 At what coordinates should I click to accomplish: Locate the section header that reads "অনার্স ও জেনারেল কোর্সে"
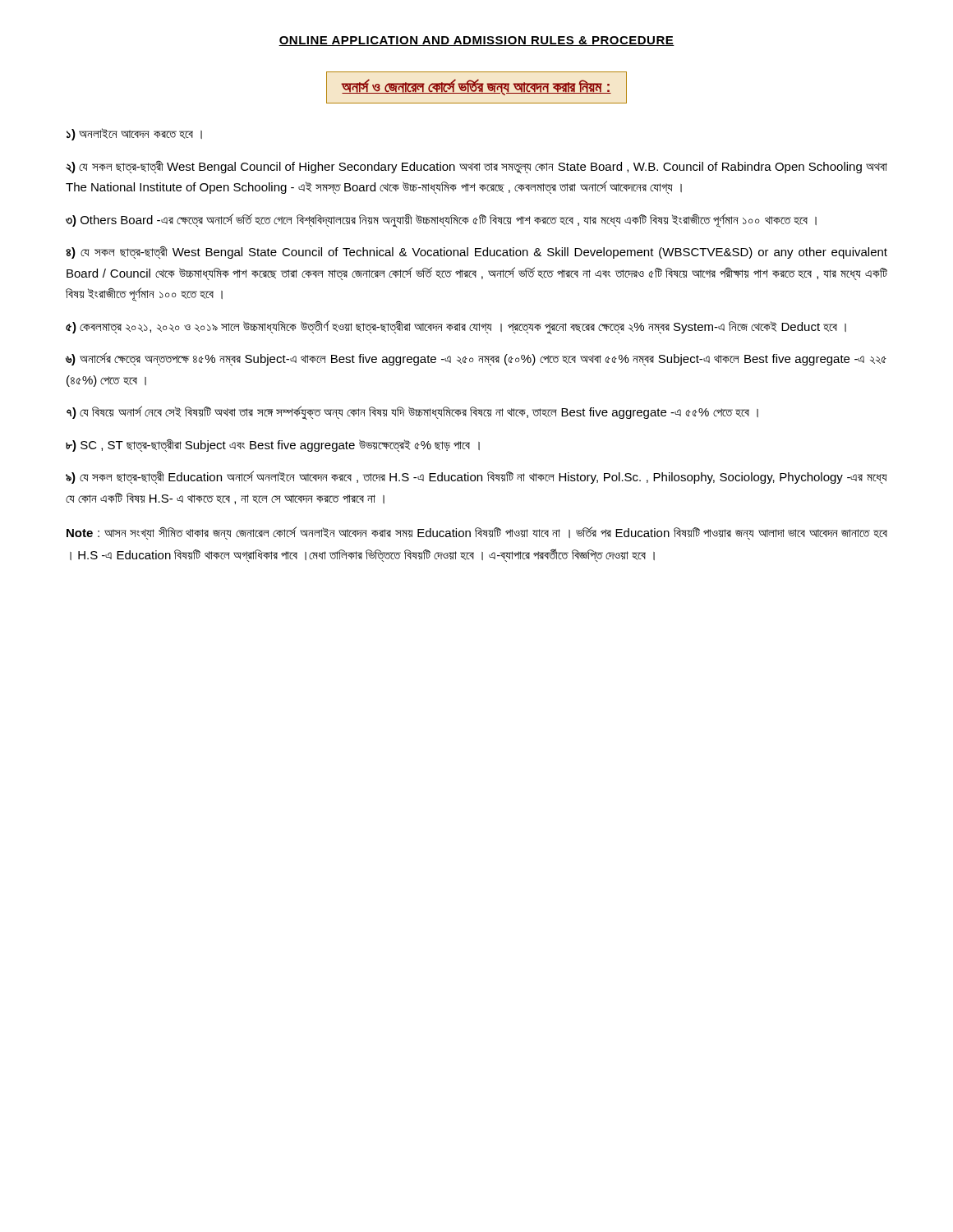476,87
